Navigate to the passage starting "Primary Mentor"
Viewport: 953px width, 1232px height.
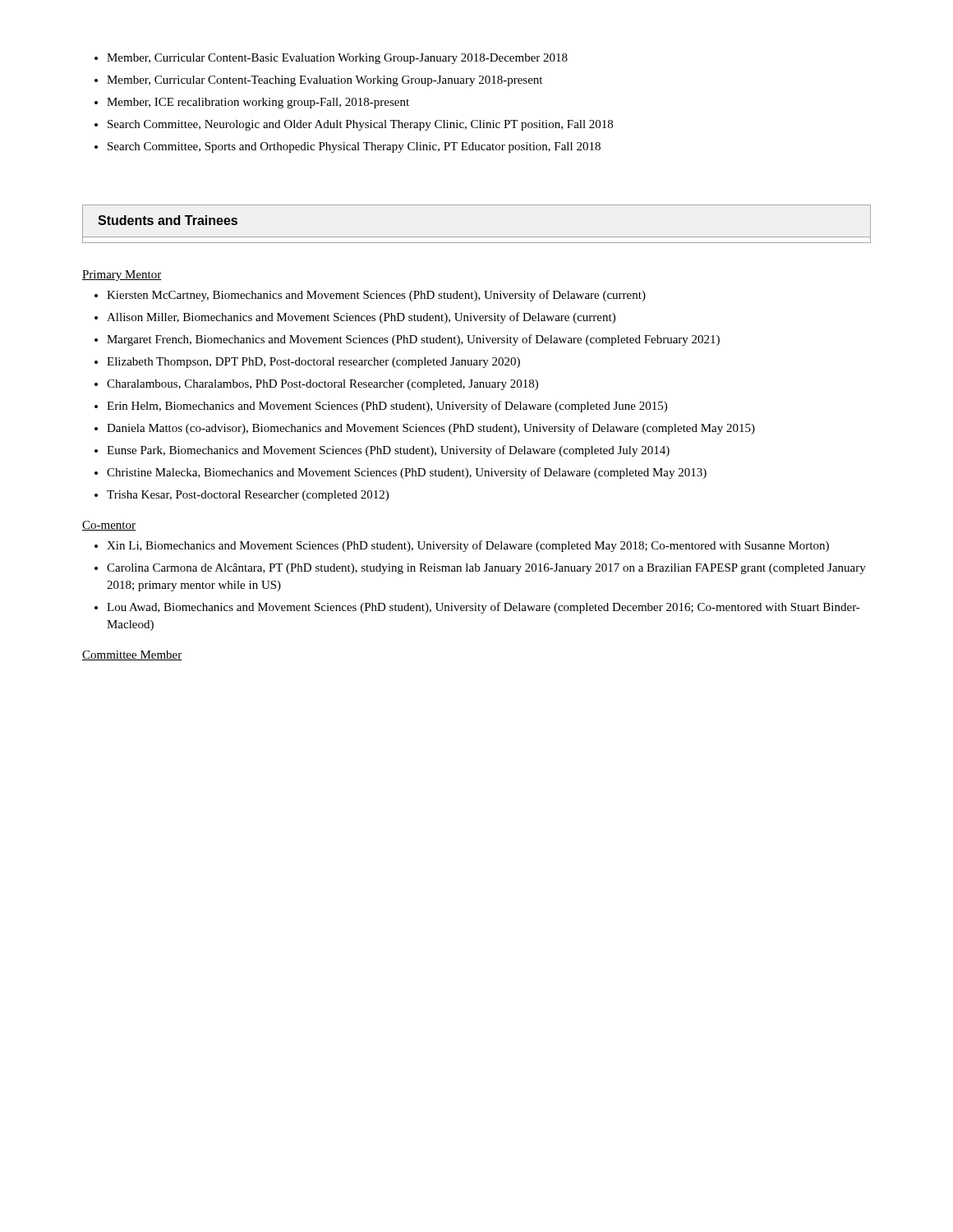point(122,274)
